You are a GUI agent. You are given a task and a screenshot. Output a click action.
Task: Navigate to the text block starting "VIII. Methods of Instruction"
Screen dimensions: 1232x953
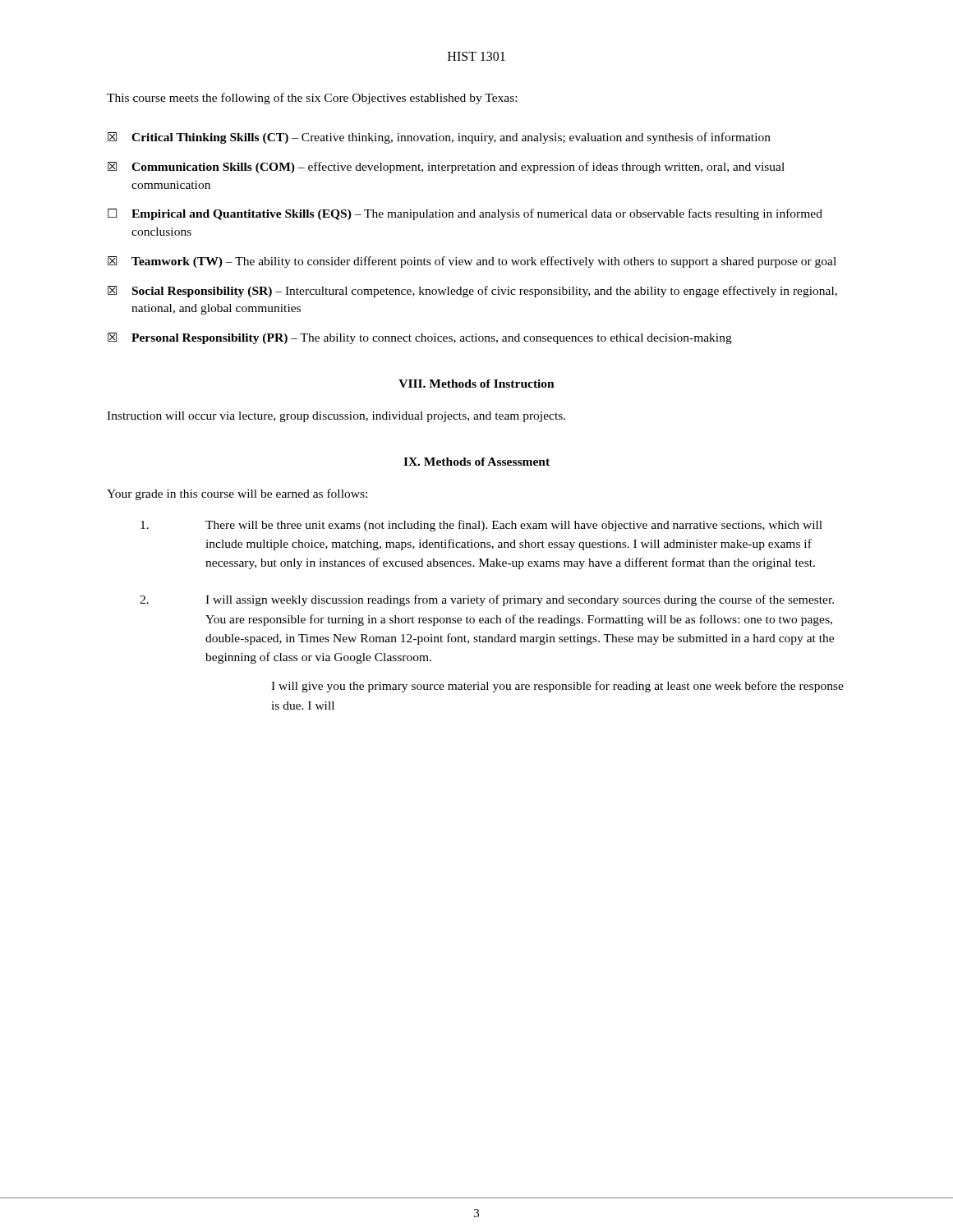(x=476, y=383)
